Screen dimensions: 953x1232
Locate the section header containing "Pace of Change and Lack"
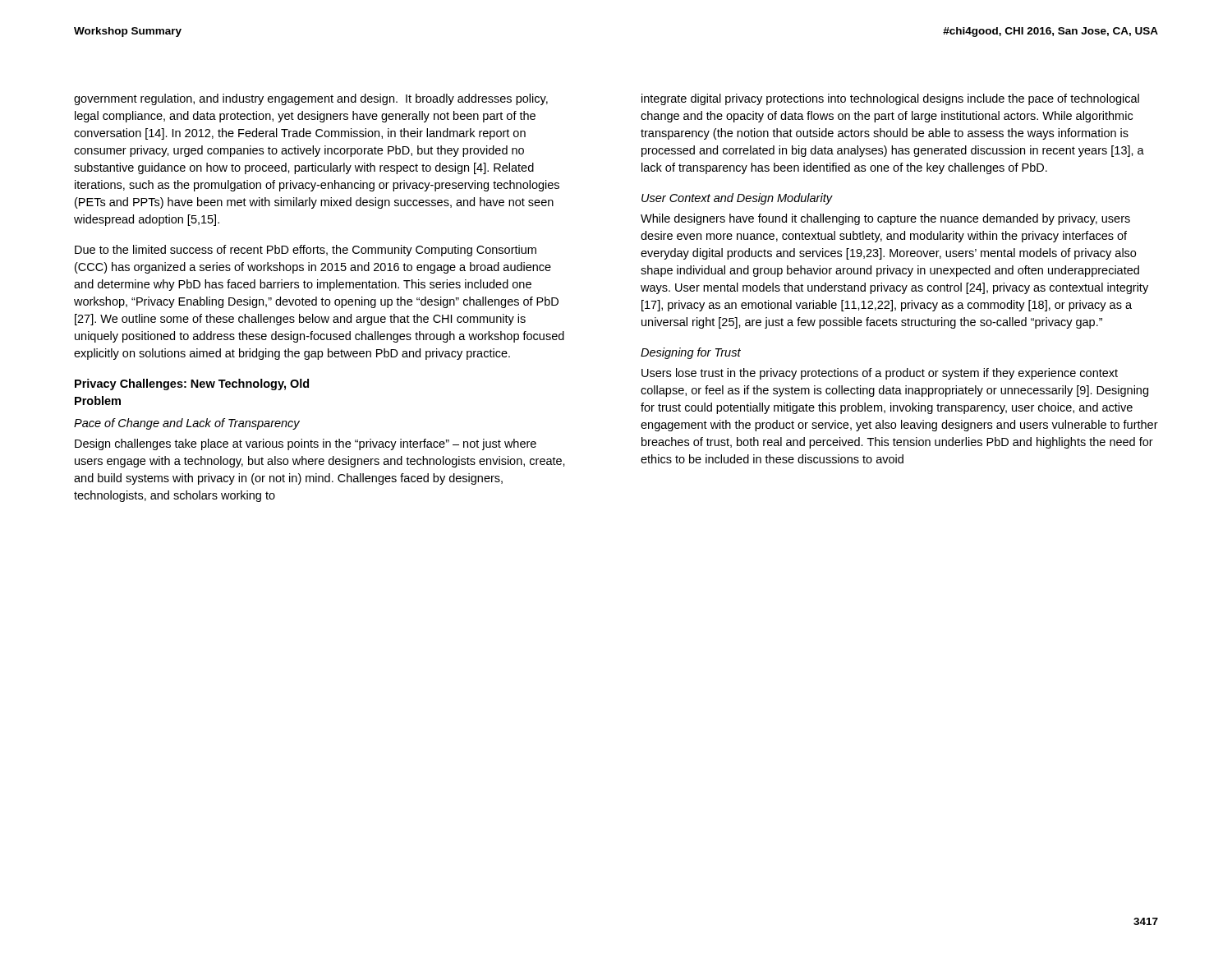[187, 423]
